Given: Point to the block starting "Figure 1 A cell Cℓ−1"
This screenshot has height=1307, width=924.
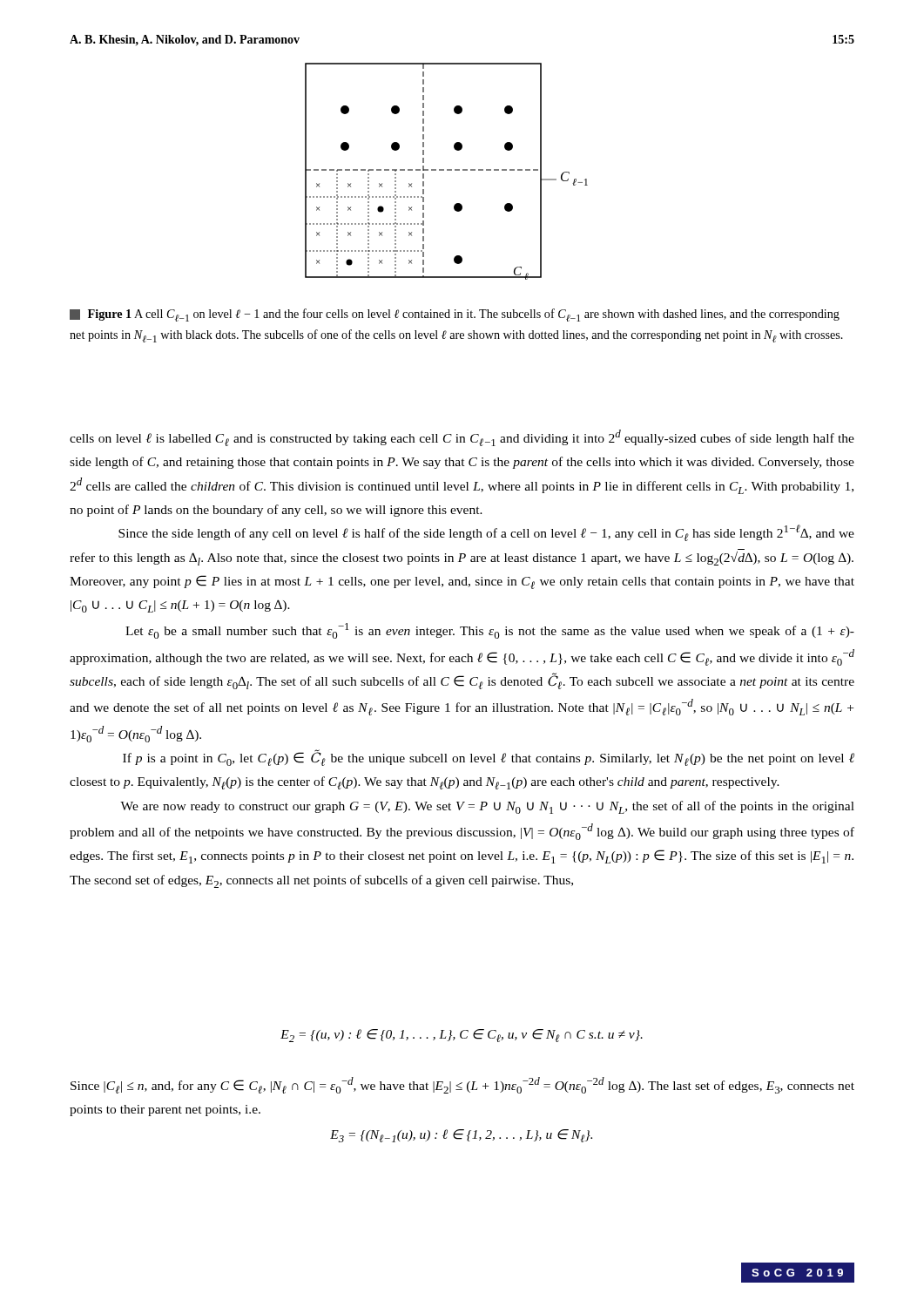Looking at the screenshot, I should click(457, 326).
